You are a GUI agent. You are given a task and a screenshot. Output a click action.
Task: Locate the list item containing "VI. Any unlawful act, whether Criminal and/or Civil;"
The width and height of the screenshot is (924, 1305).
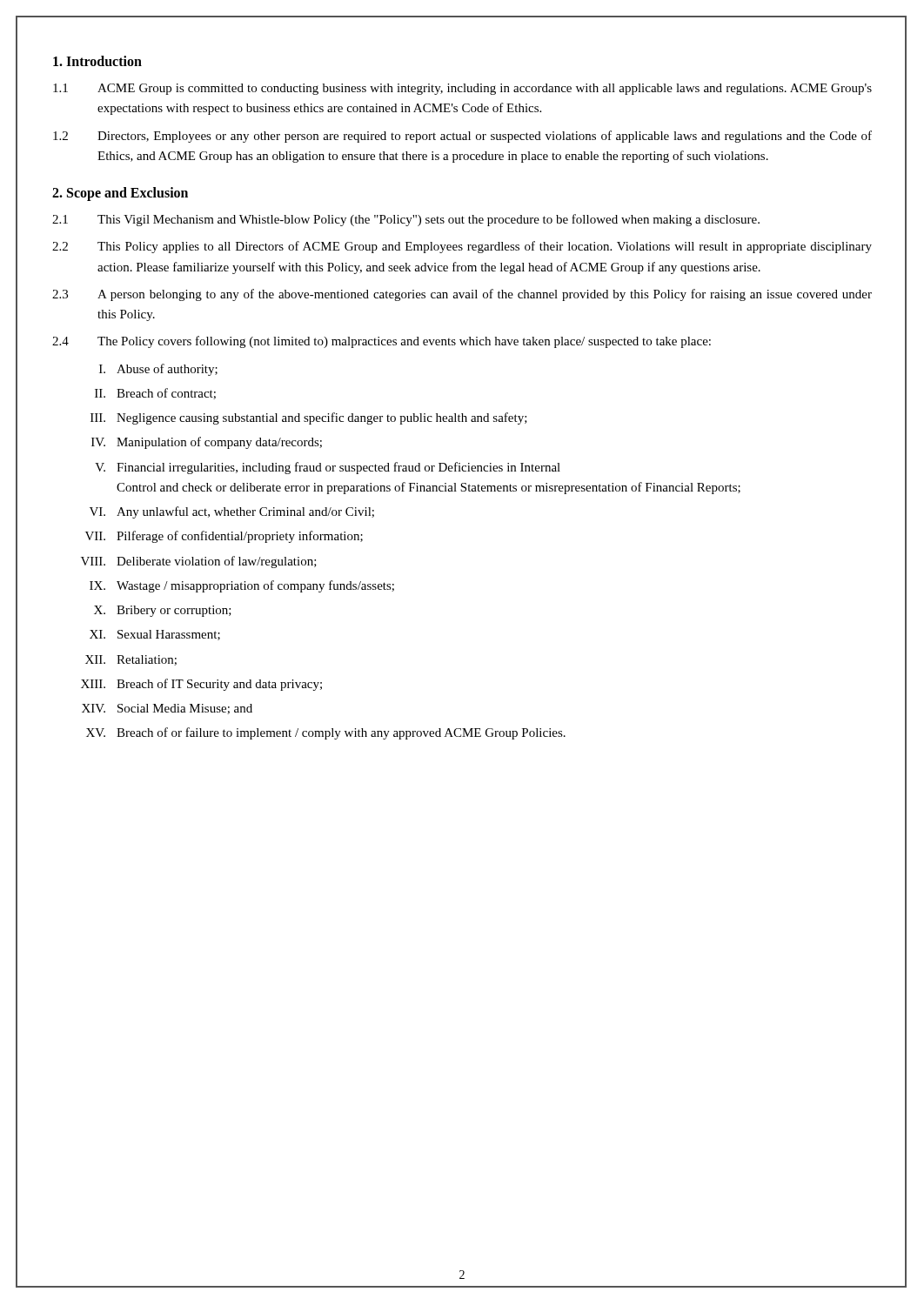pos(232,512)
